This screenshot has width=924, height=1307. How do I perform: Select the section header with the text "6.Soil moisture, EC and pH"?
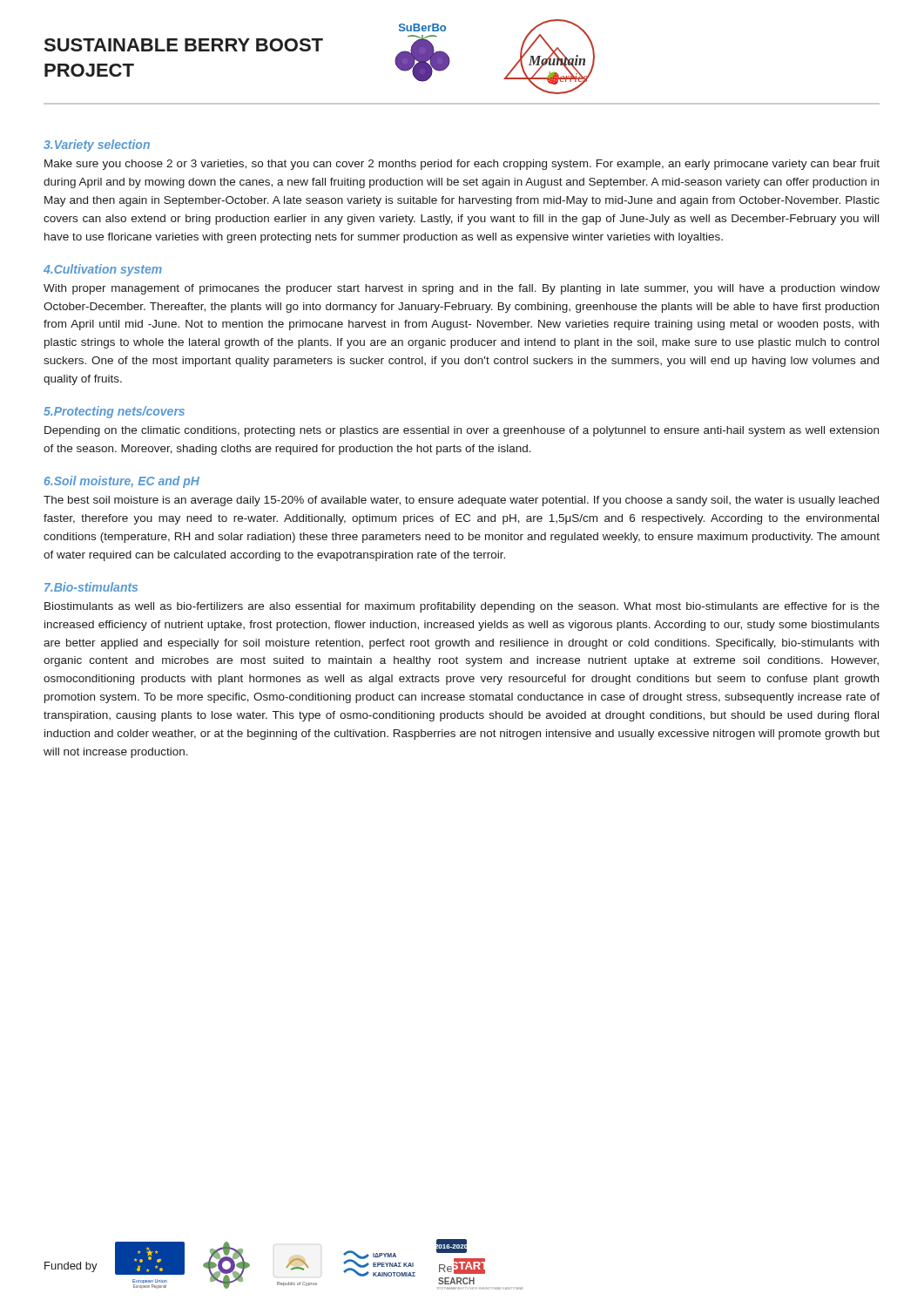click(x=121, y=481)
